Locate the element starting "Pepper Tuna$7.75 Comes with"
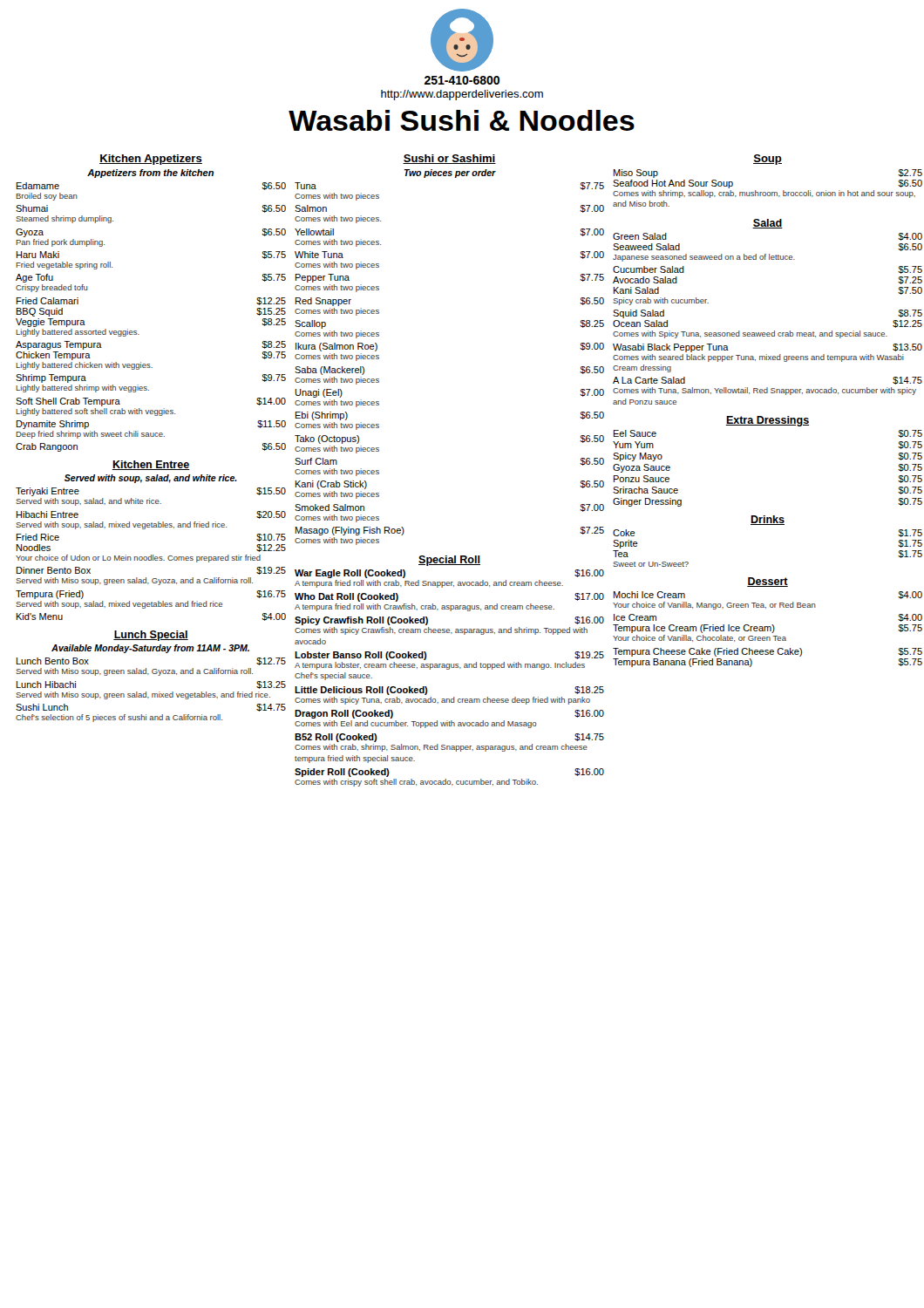 point(316,278)
